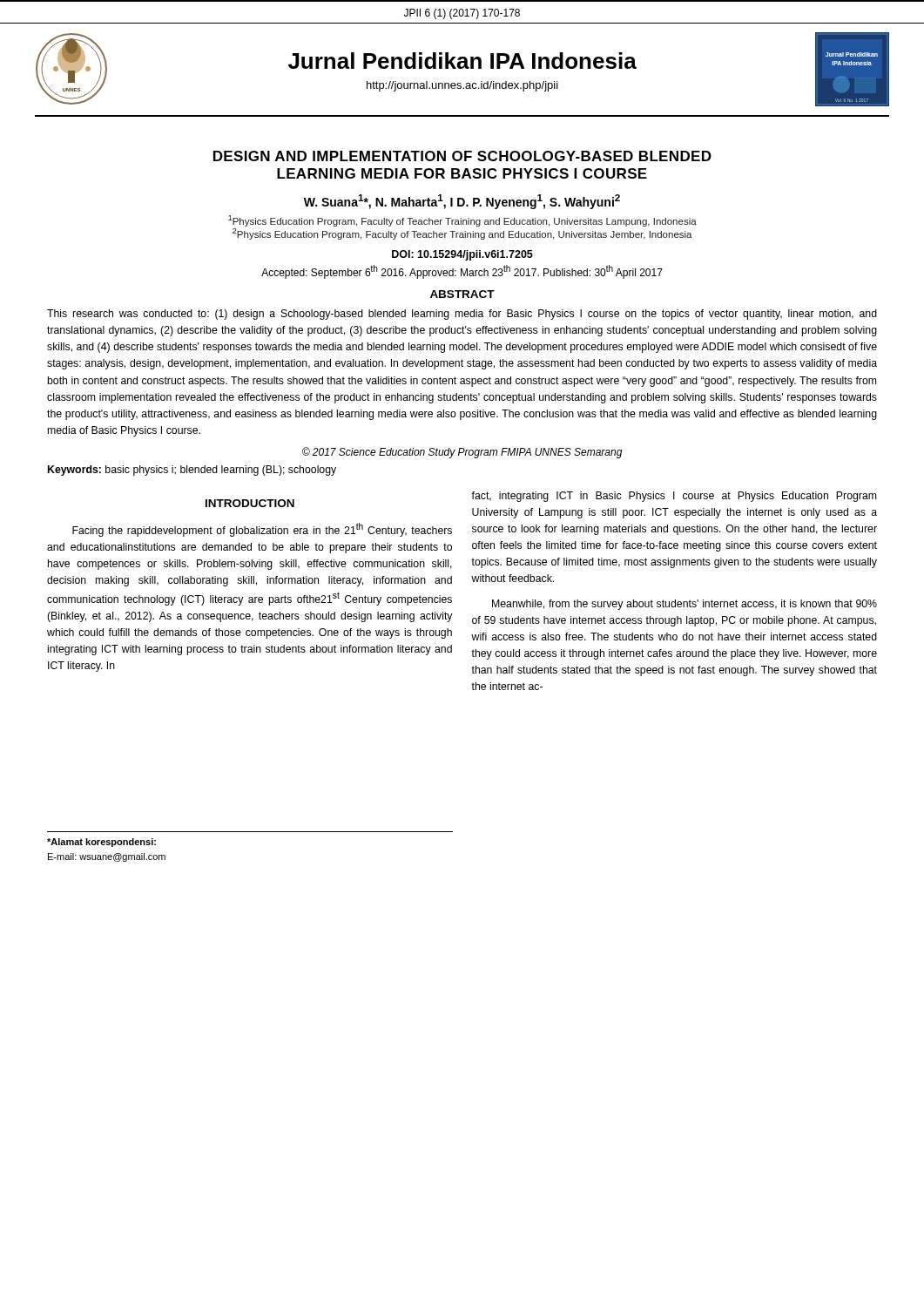Screen dimensions: 1307x924
Task: Locate the text block starting "Keywords: basic physics"
Action: point(192,469)
